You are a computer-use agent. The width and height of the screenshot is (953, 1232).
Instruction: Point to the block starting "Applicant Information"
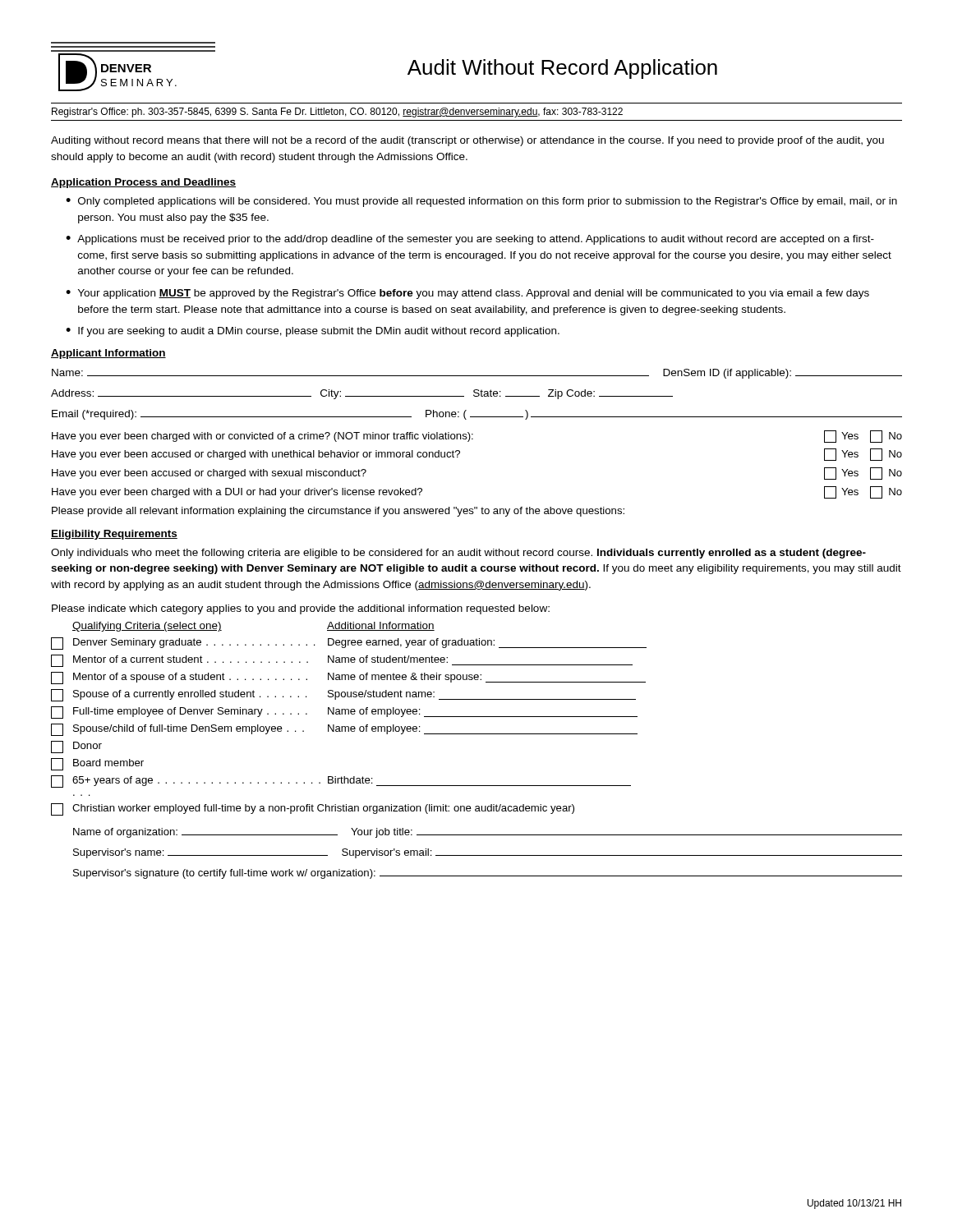108,352
